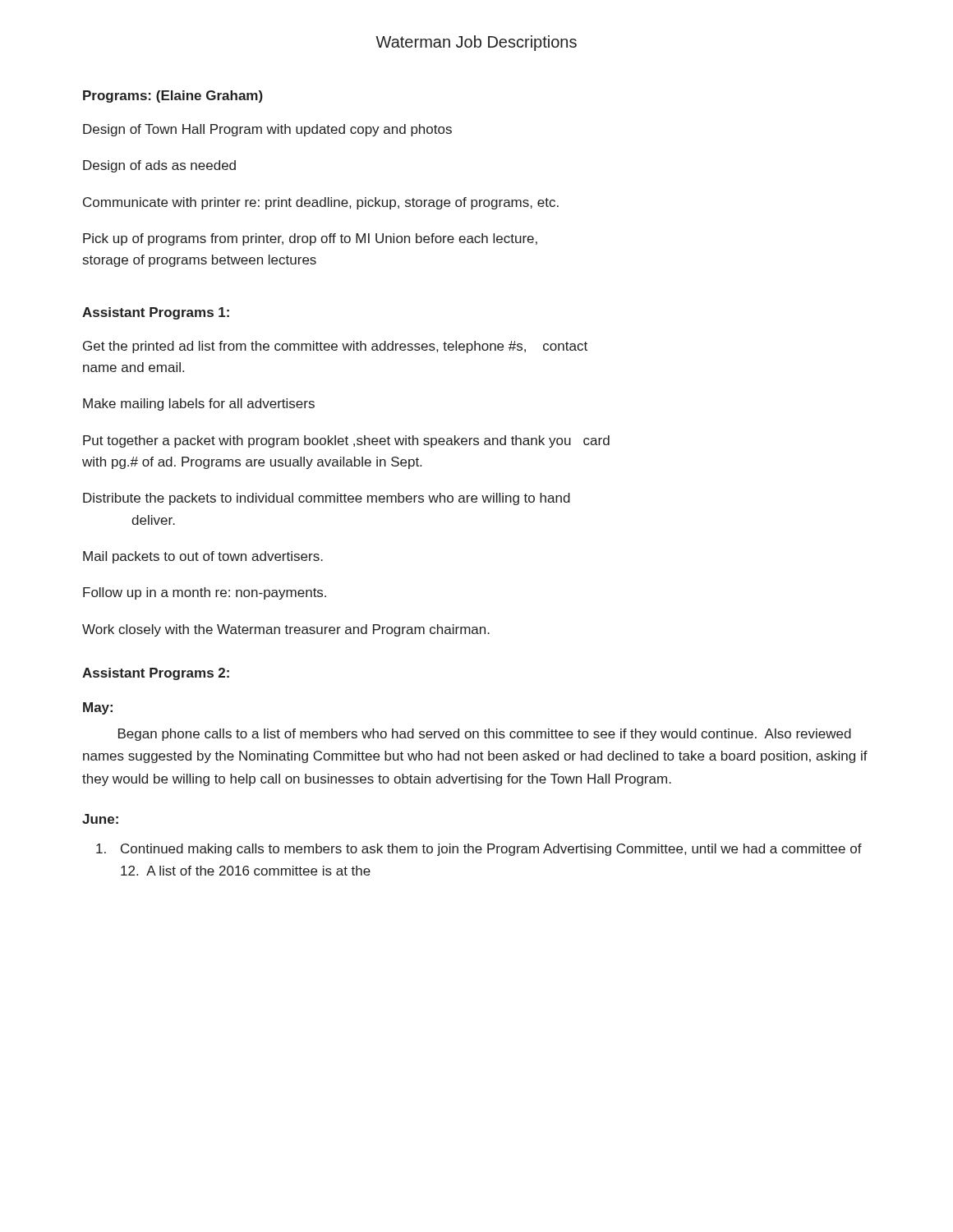
Task: Locate the element starting "Assistant Programs 2:"
Action: (156, 673)
